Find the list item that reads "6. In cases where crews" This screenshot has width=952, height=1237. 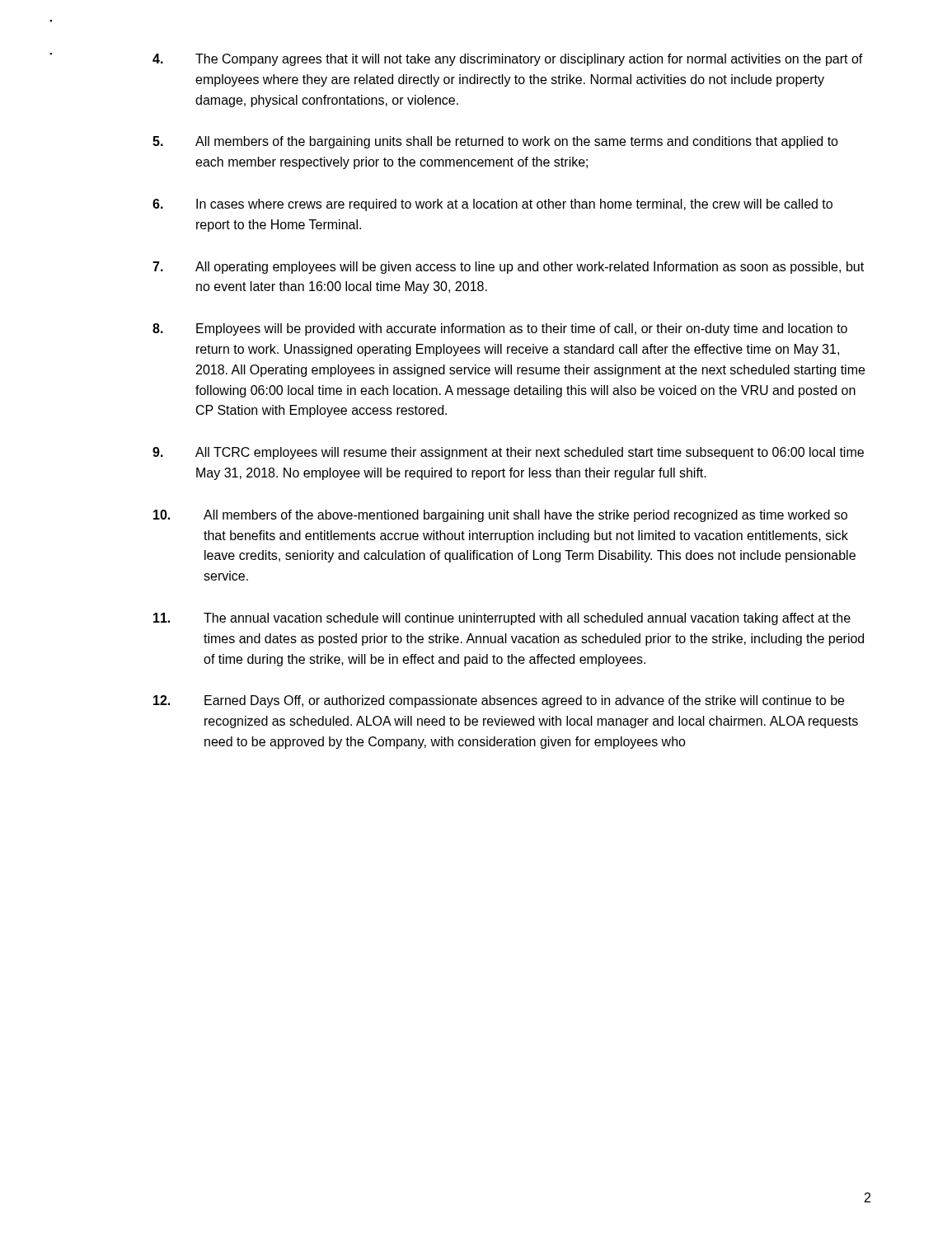tap(511, 215)
